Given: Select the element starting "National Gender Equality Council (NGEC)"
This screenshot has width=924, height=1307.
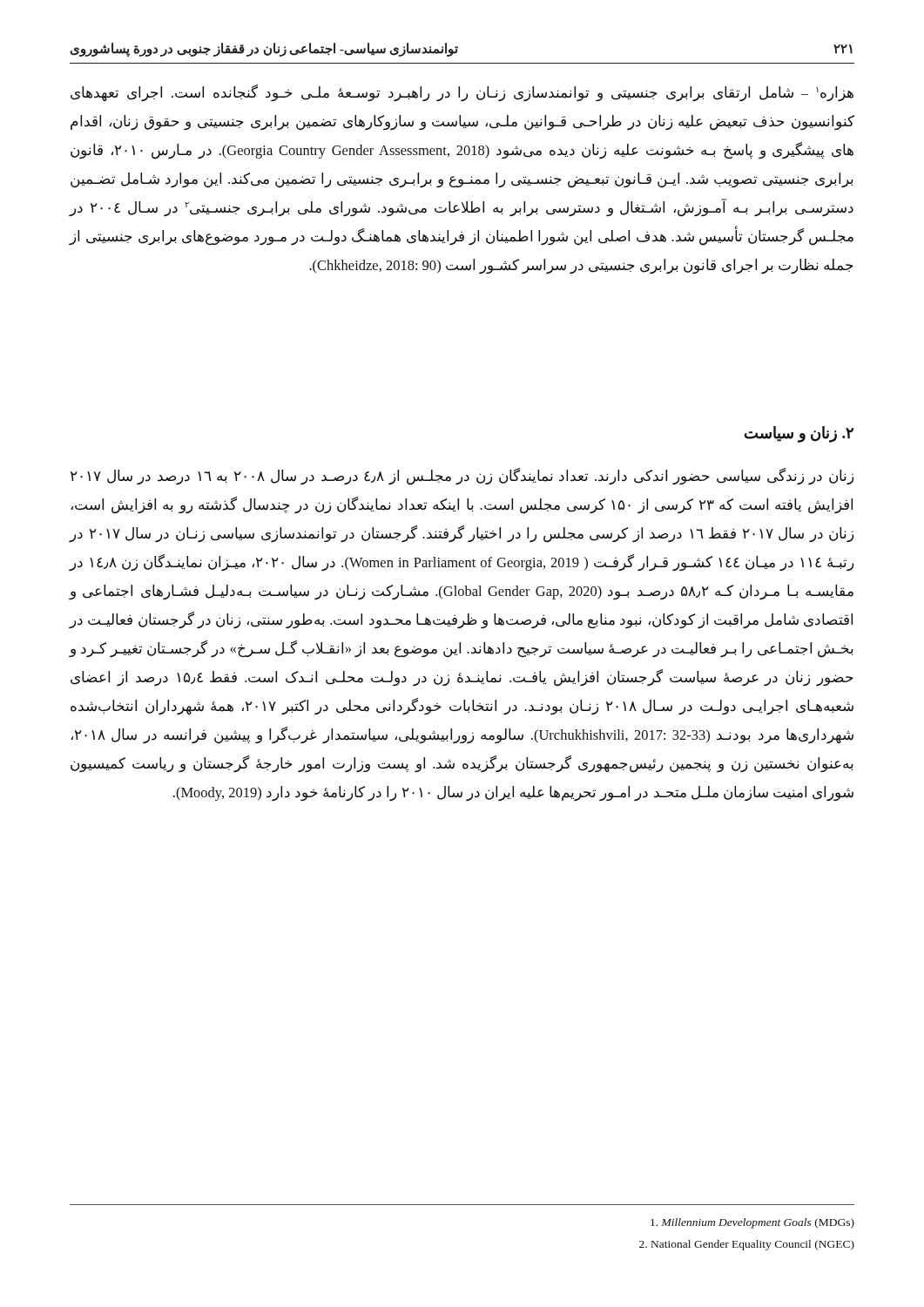Looking at the screenshot, I should click(747, 1244).
